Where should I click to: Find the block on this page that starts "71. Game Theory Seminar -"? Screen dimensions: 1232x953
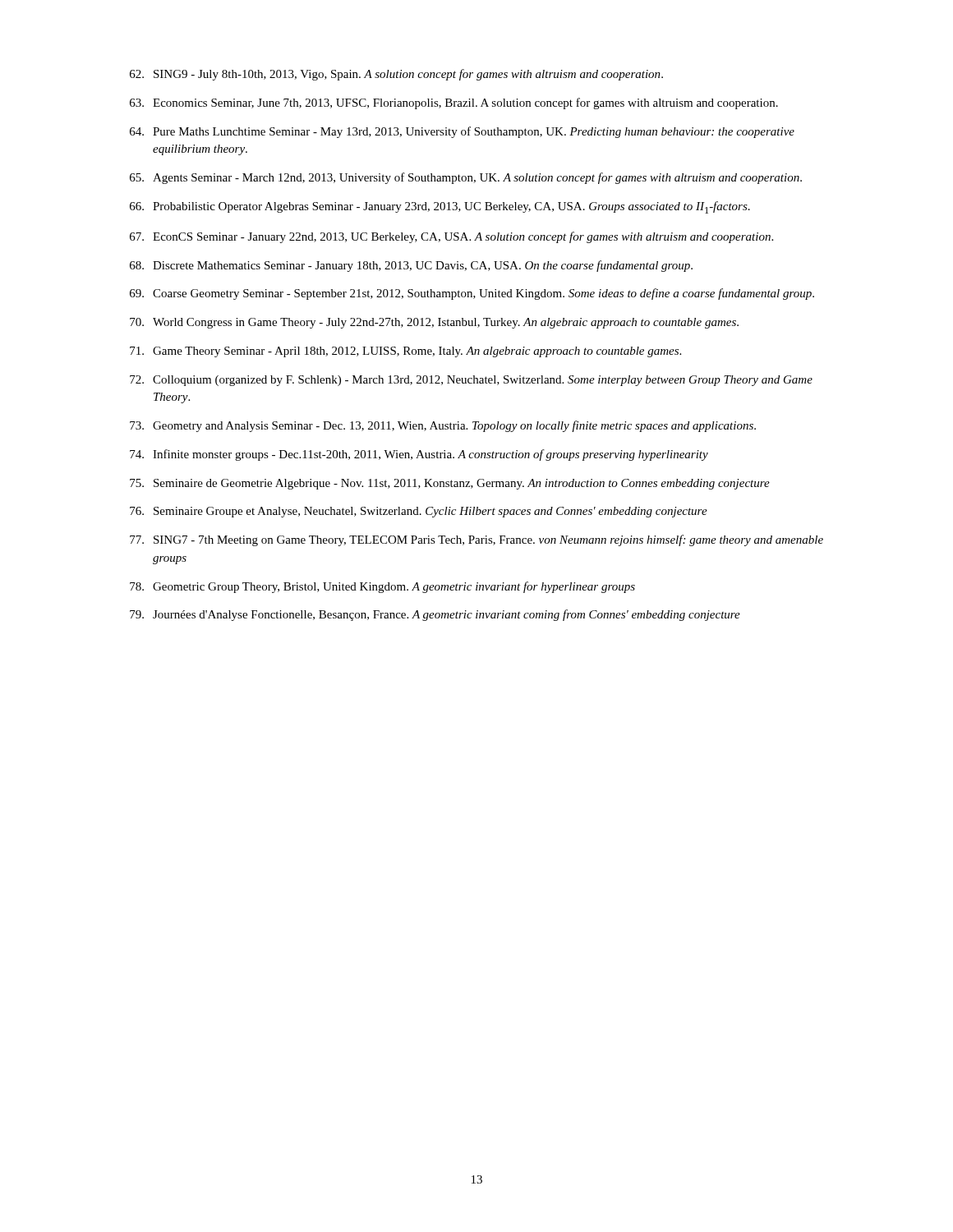coord(476,351)
